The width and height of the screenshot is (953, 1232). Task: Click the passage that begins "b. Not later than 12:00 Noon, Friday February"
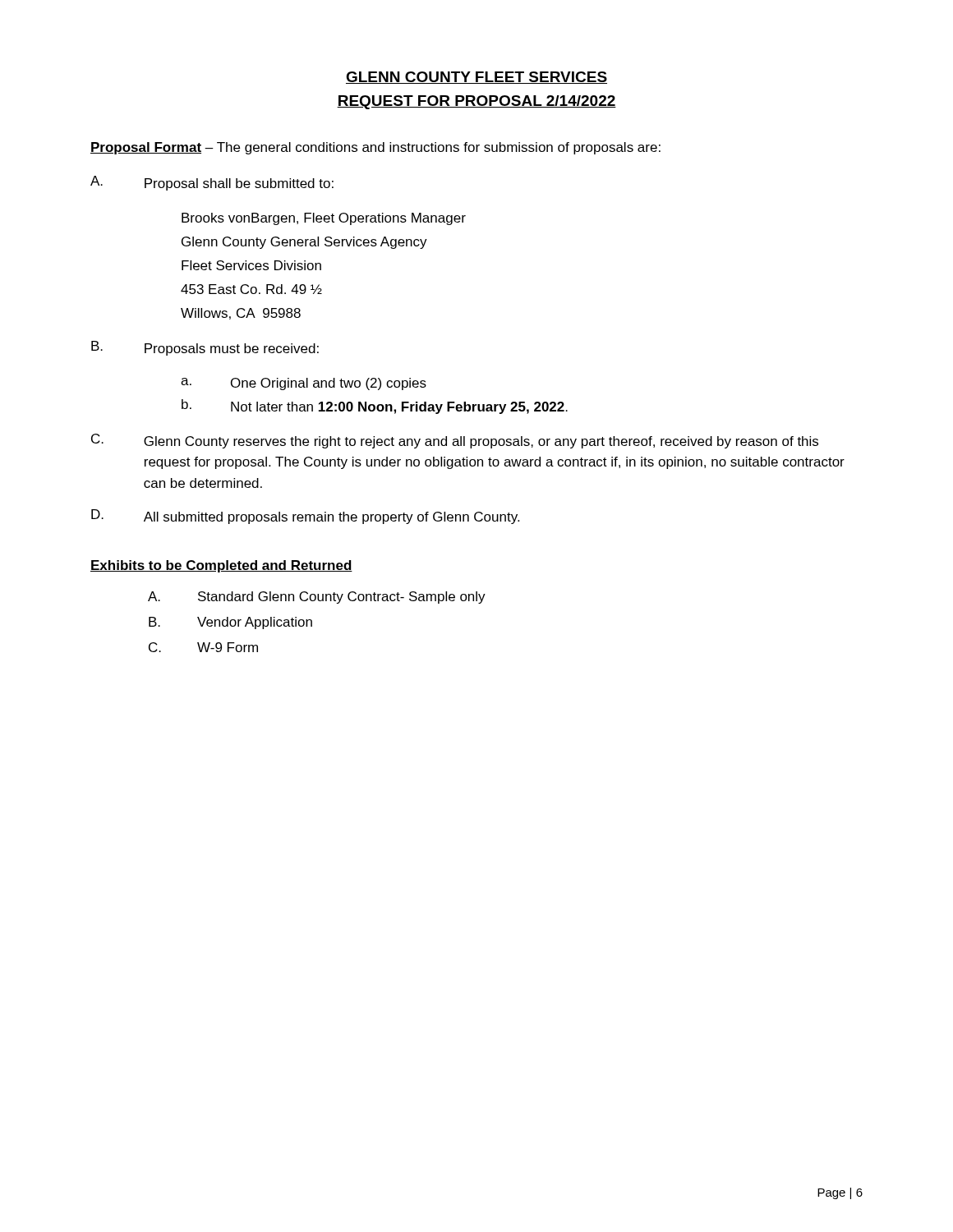tap(522, 408)
